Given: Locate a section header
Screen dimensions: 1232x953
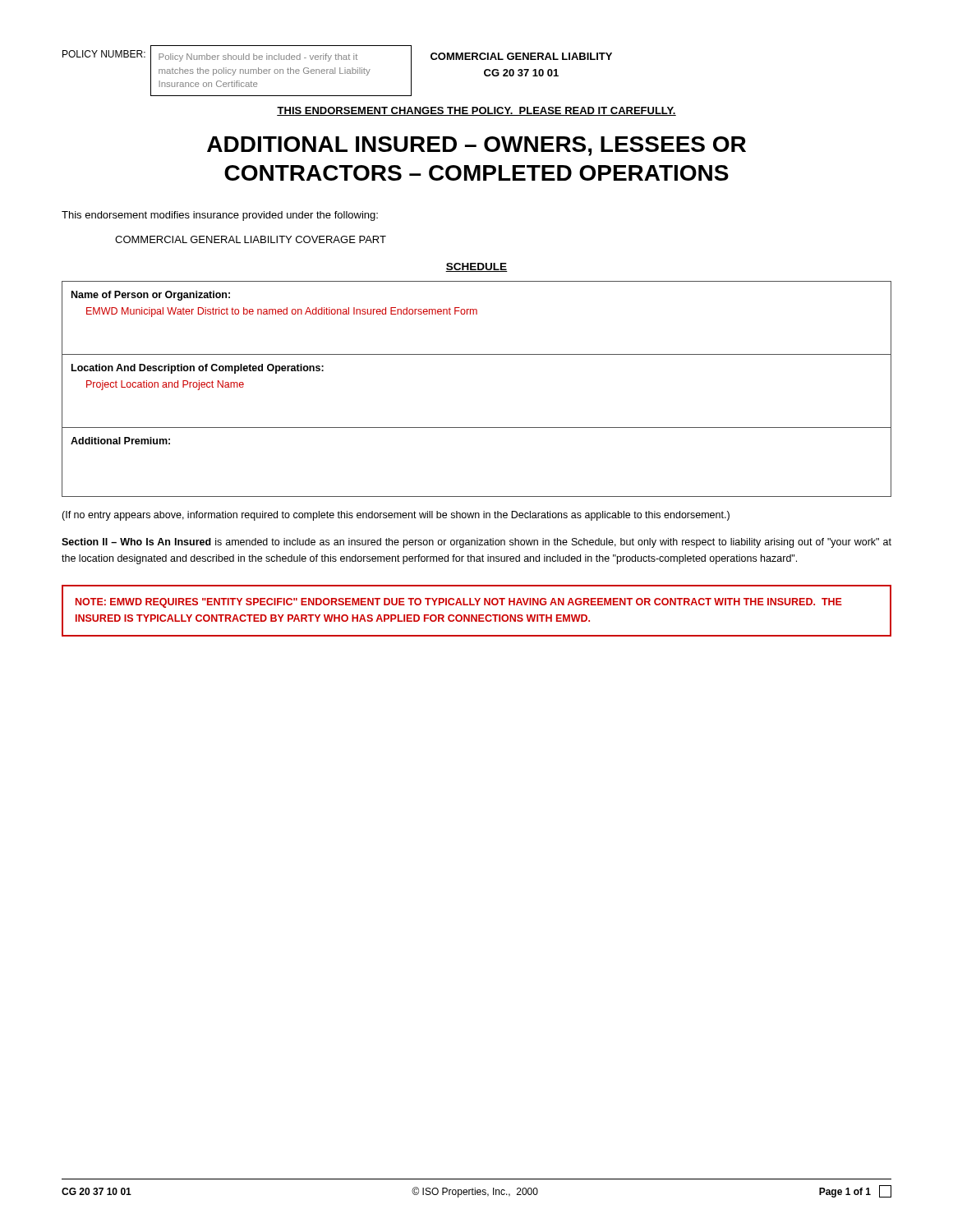Looking at the screenshot, I should coord(476,266).
